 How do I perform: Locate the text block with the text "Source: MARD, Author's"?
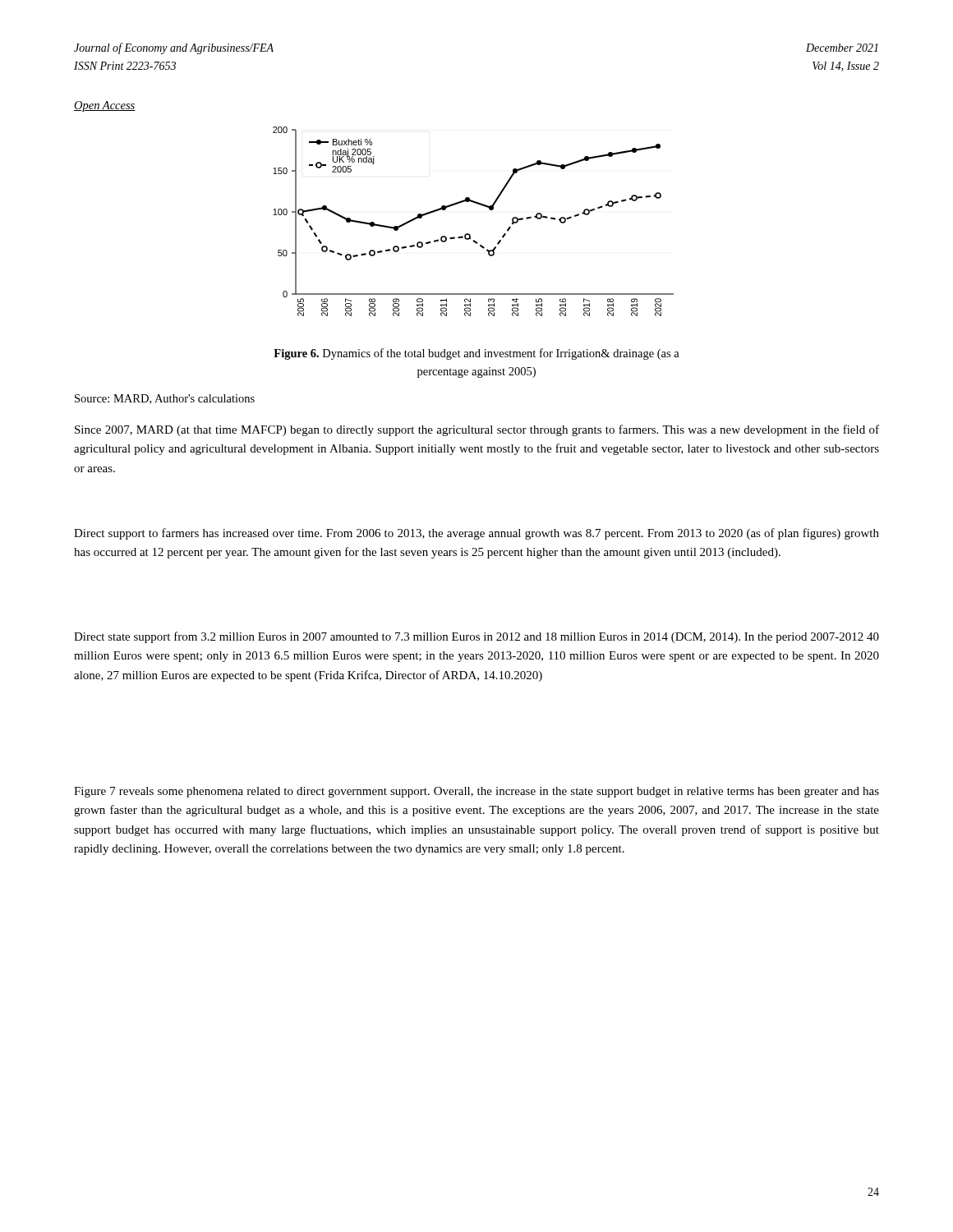click(x=164, y=398)
